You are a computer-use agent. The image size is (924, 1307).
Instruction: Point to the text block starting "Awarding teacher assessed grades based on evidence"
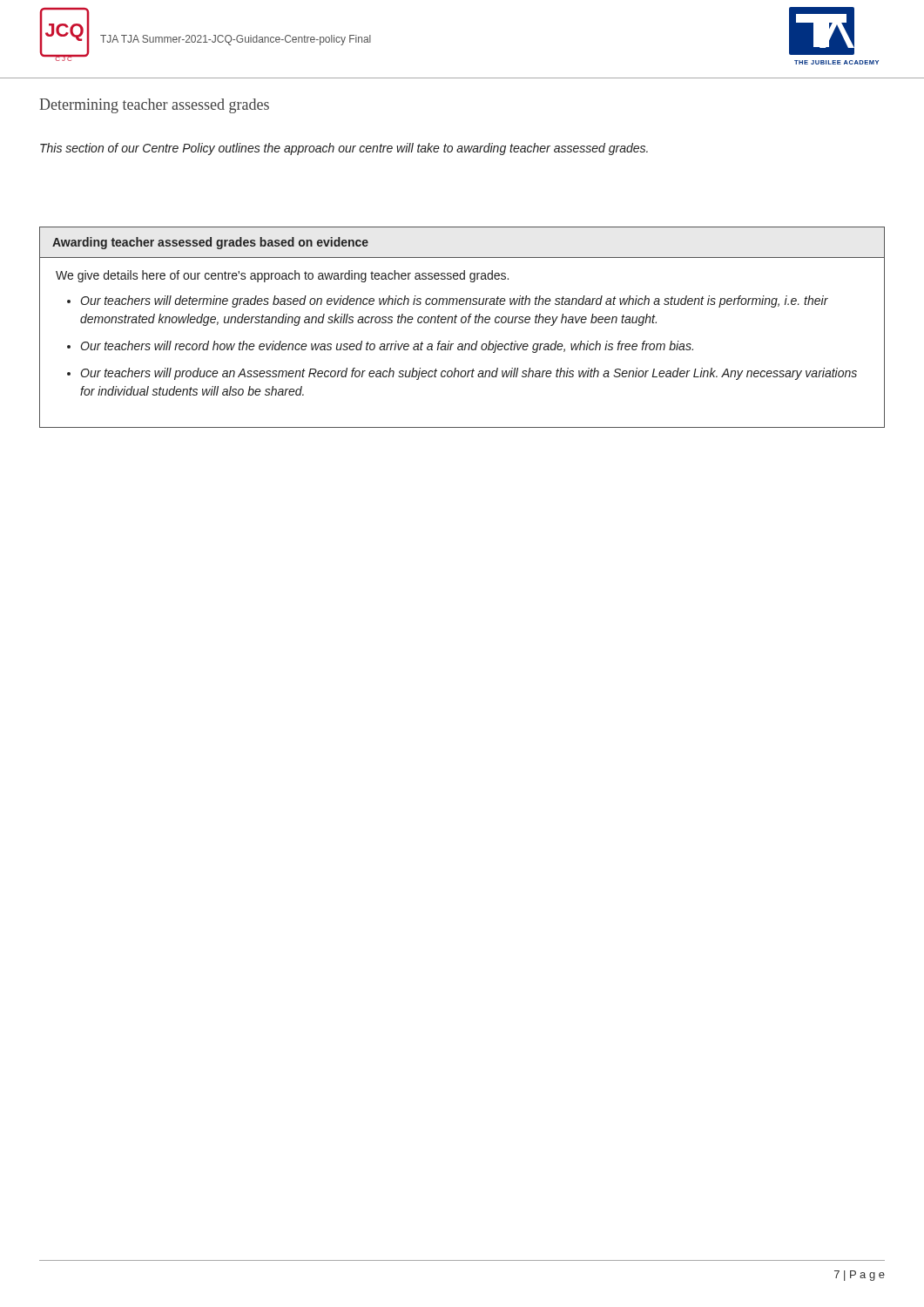[x=210, y=242]
